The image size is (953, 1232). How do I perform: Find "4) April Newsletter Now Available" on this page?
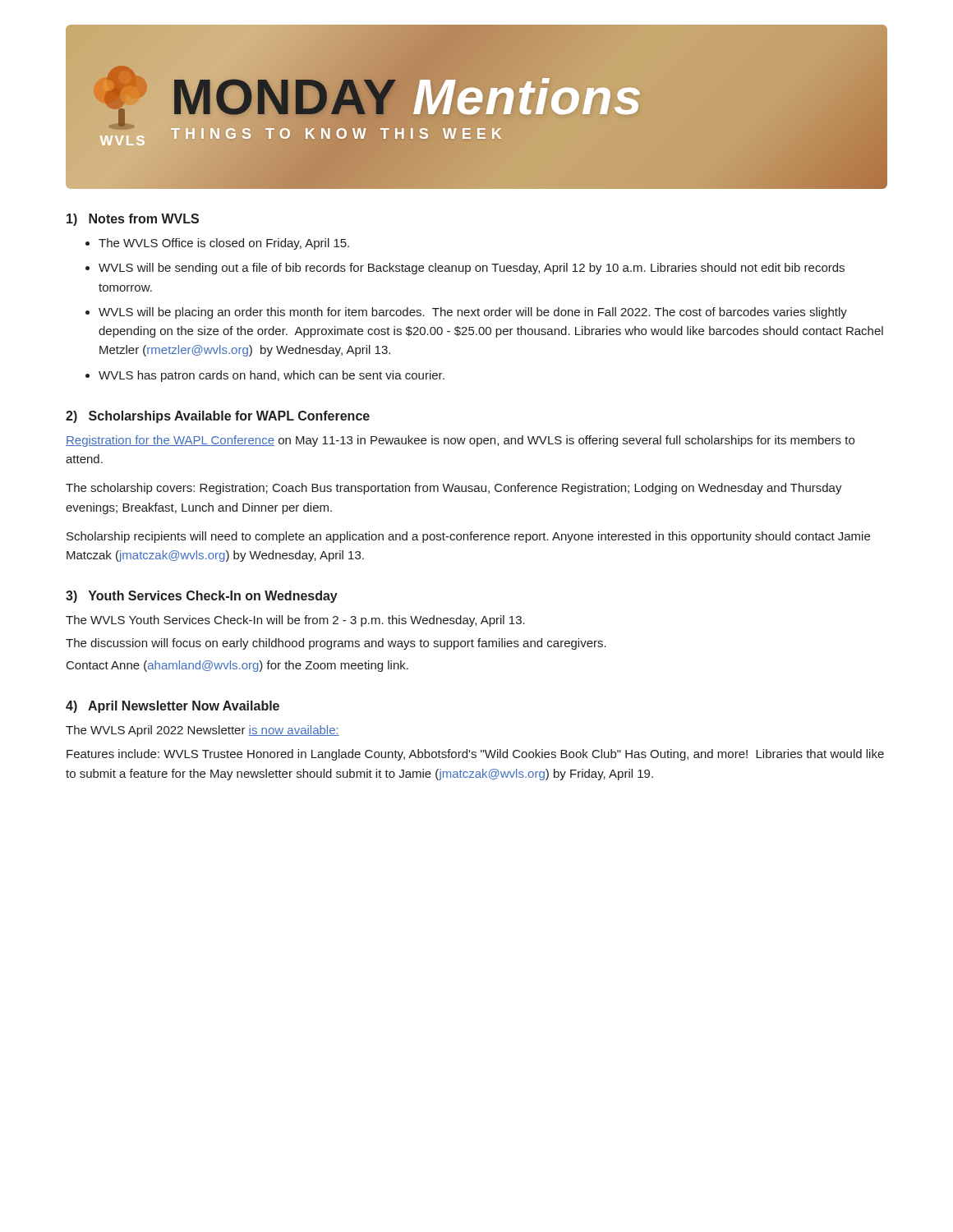click(173, 706)
